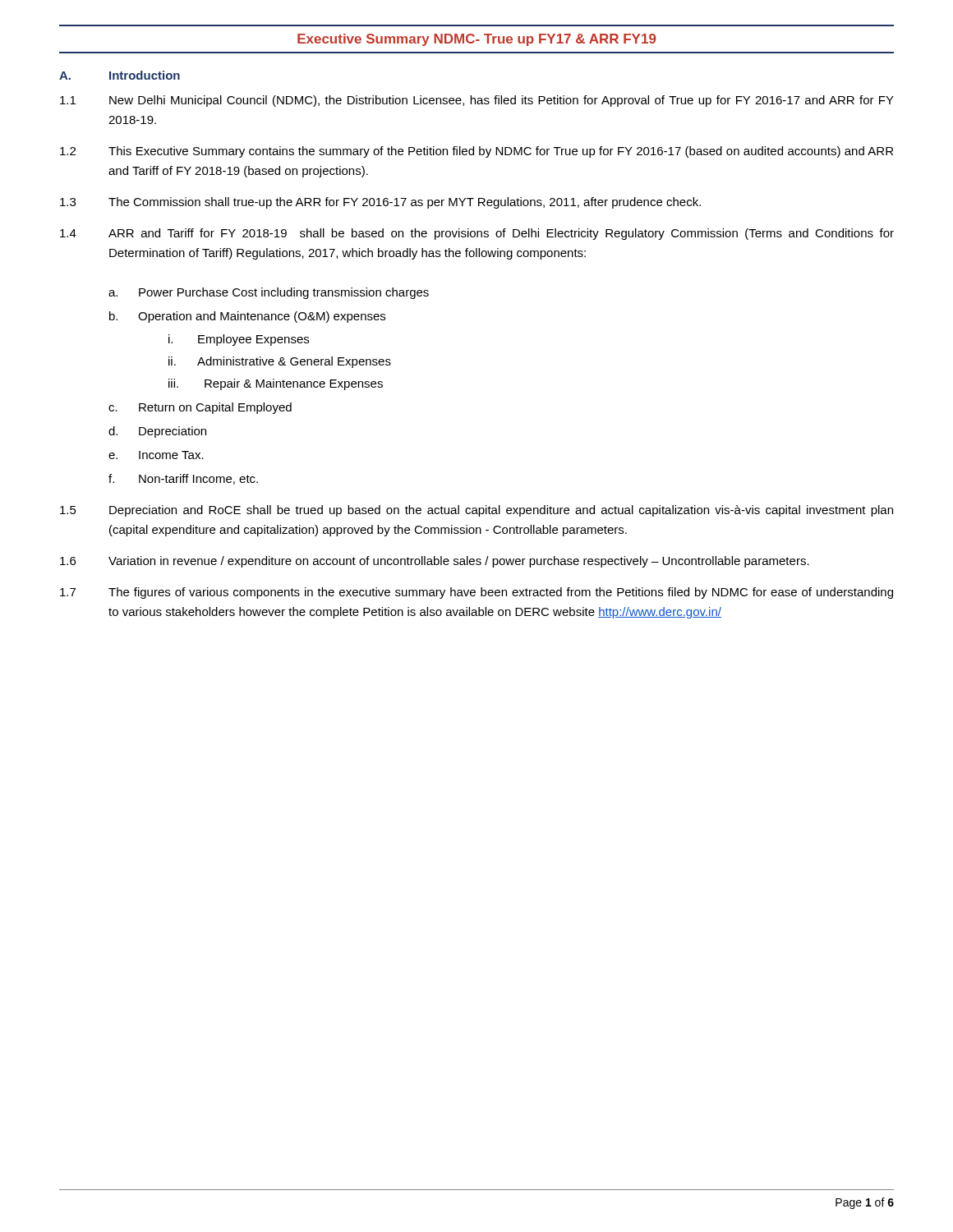This screenshot has width=953, height=1232.
Task: Find the element starting "A. Introduction"
Action: (x=120, y=75)
